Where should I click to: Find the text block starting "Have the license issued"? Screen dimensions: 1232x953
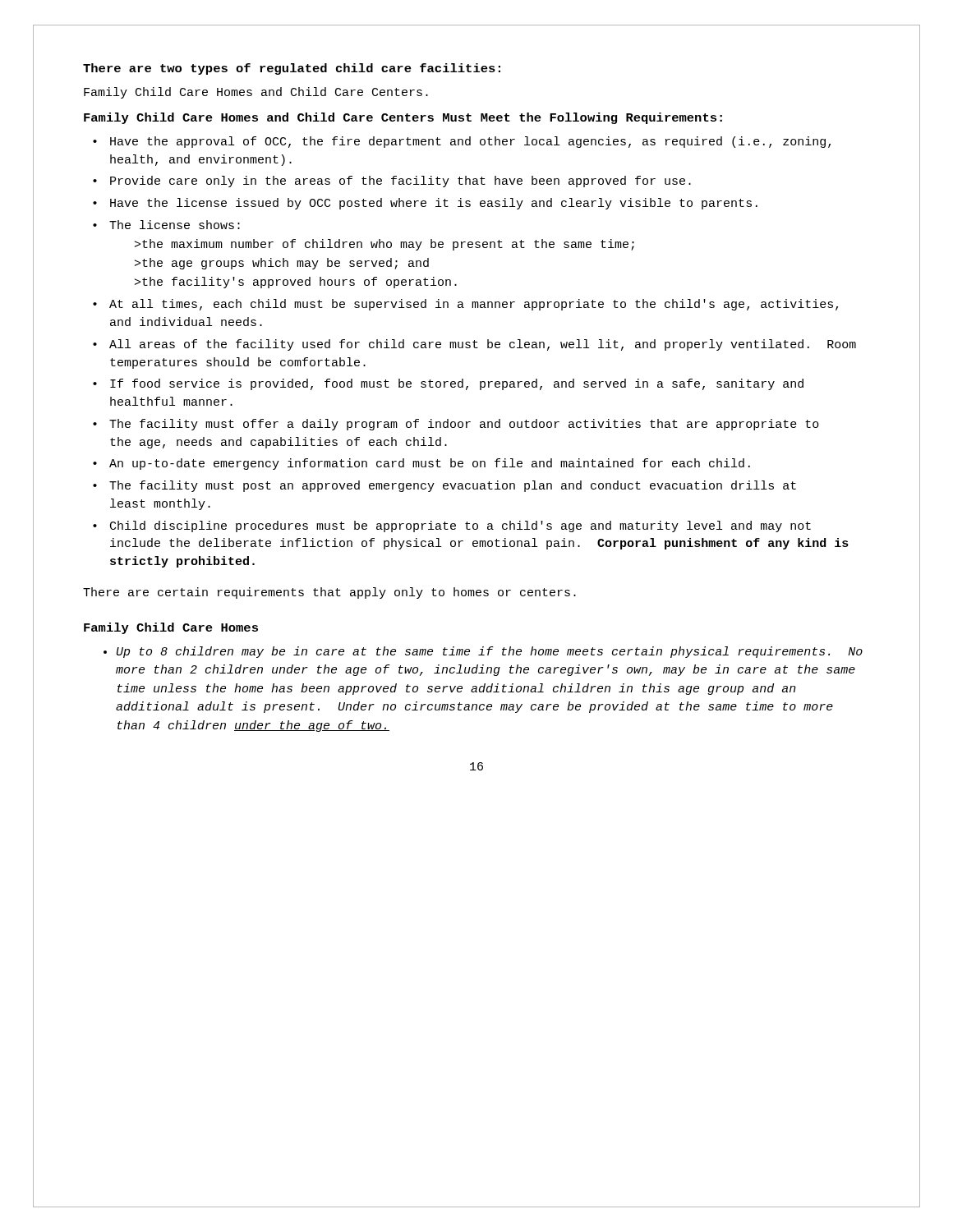pyautogui.click(x=435, y=204)
